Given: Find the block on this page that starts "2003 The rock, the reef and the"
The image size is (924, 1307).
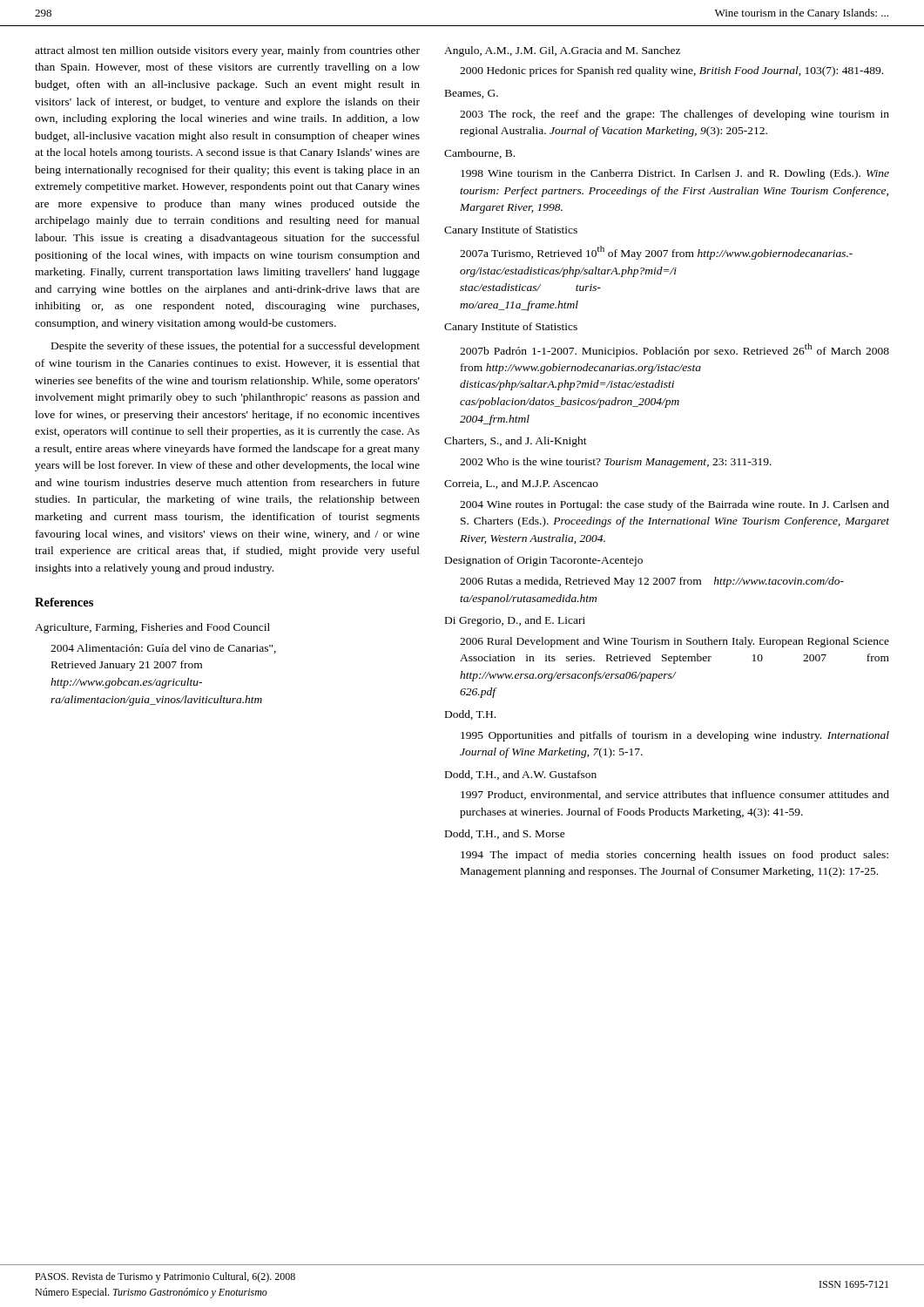Looking at the screenshot, I should [x=674, y=122].
